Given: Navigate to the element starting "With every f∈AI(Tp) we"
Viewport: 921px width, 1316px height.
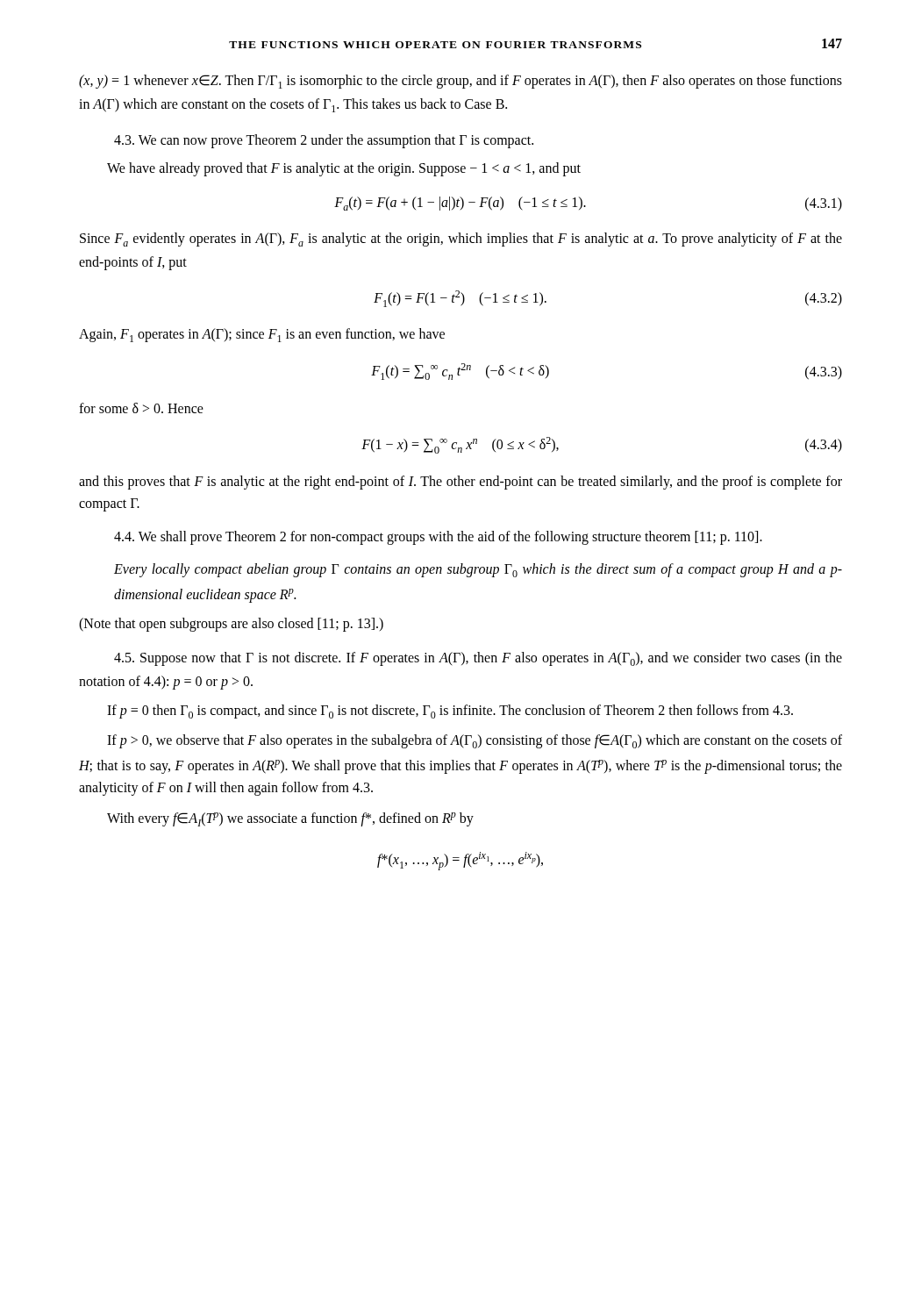Looking at the screenshot, I should click(x=290, y=819).
